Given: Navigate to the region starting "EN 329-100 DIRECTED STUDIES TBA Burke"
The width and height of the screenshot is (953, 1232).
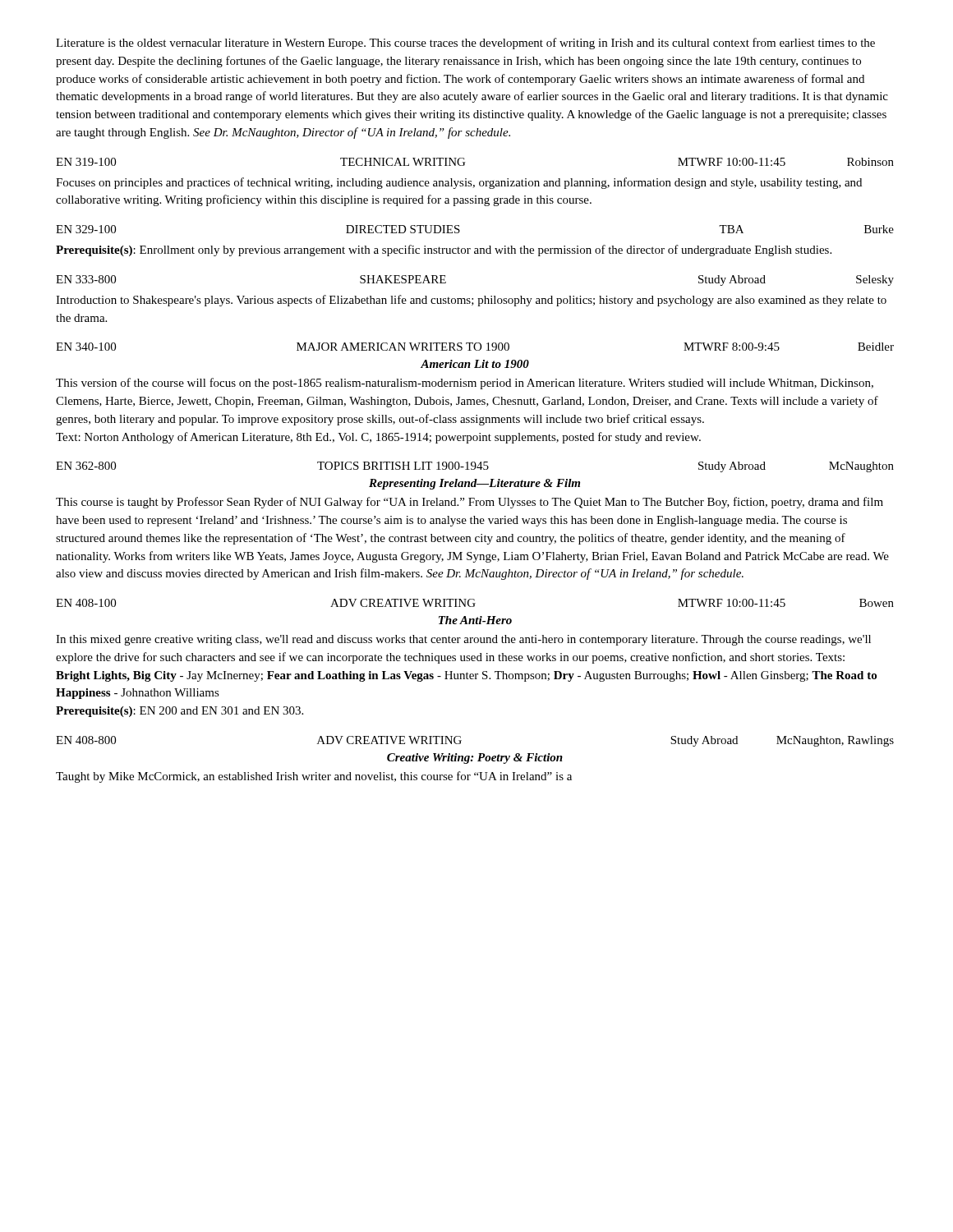Looking at the screenshot, I should click(x=85, y=230).
